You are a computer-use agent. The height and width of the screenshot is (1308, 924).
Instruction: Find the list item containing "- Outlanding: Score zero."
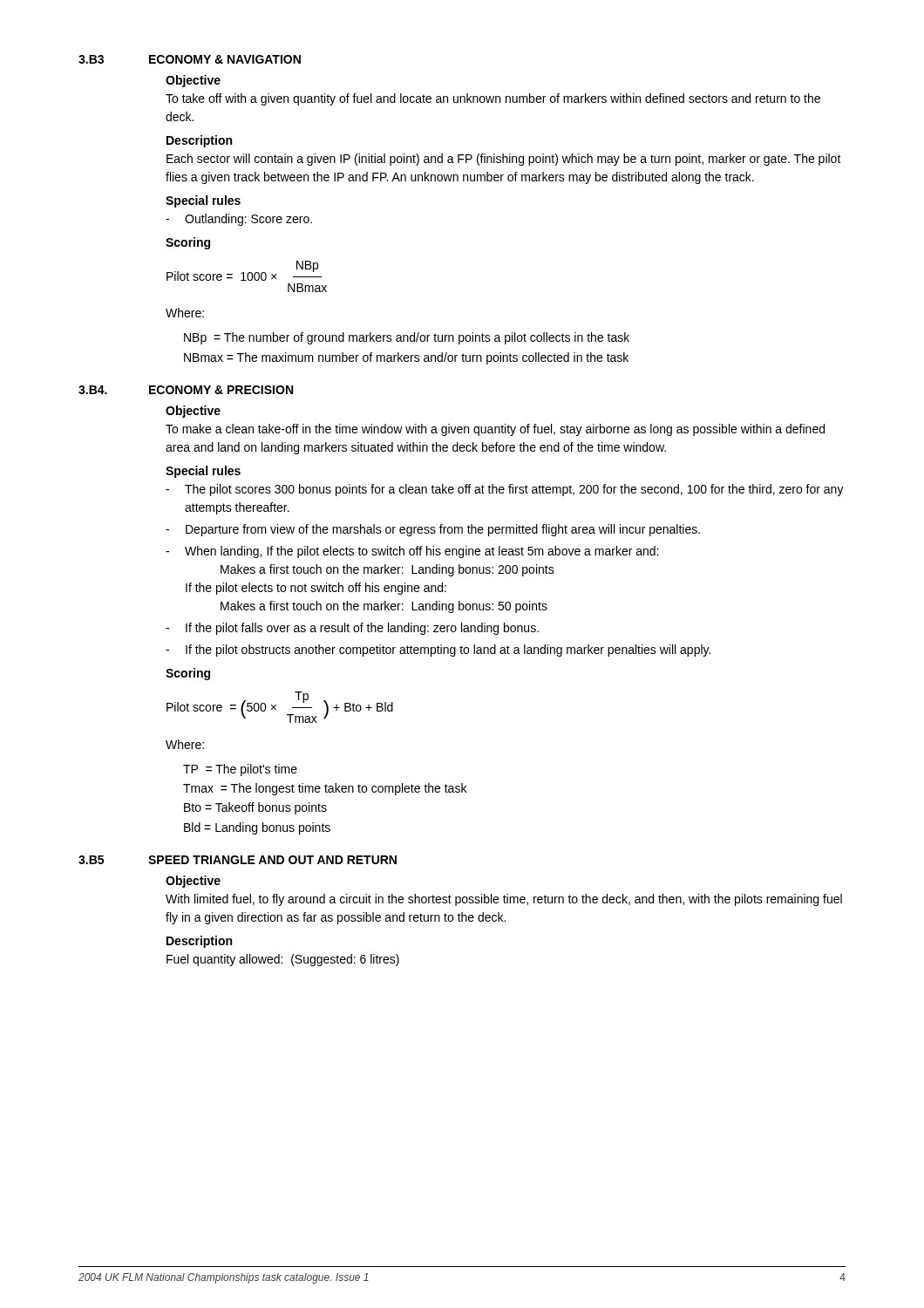coord(239,220)
